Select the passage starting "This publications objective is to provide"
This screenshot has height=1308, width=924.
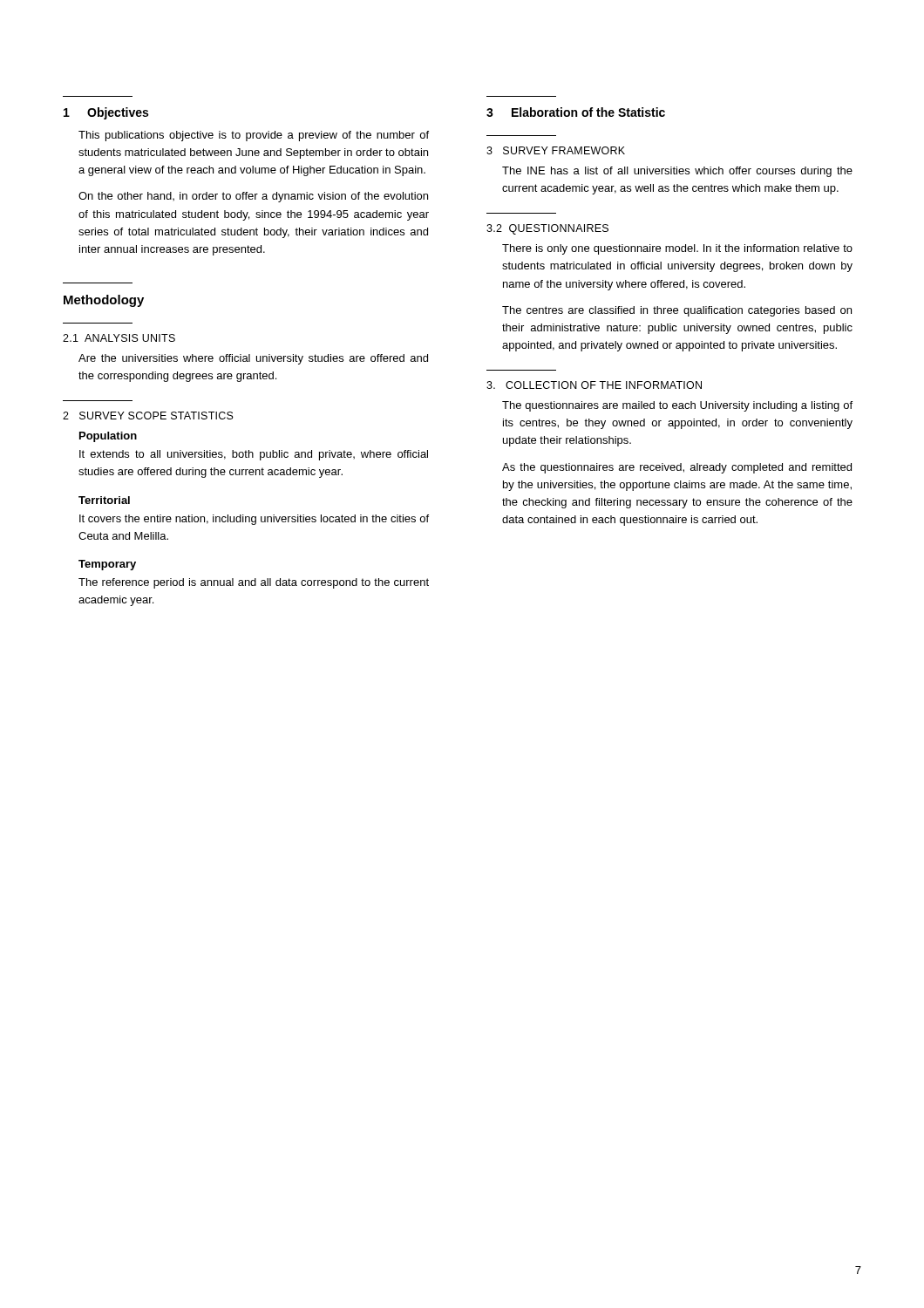[x=254, y=152]
